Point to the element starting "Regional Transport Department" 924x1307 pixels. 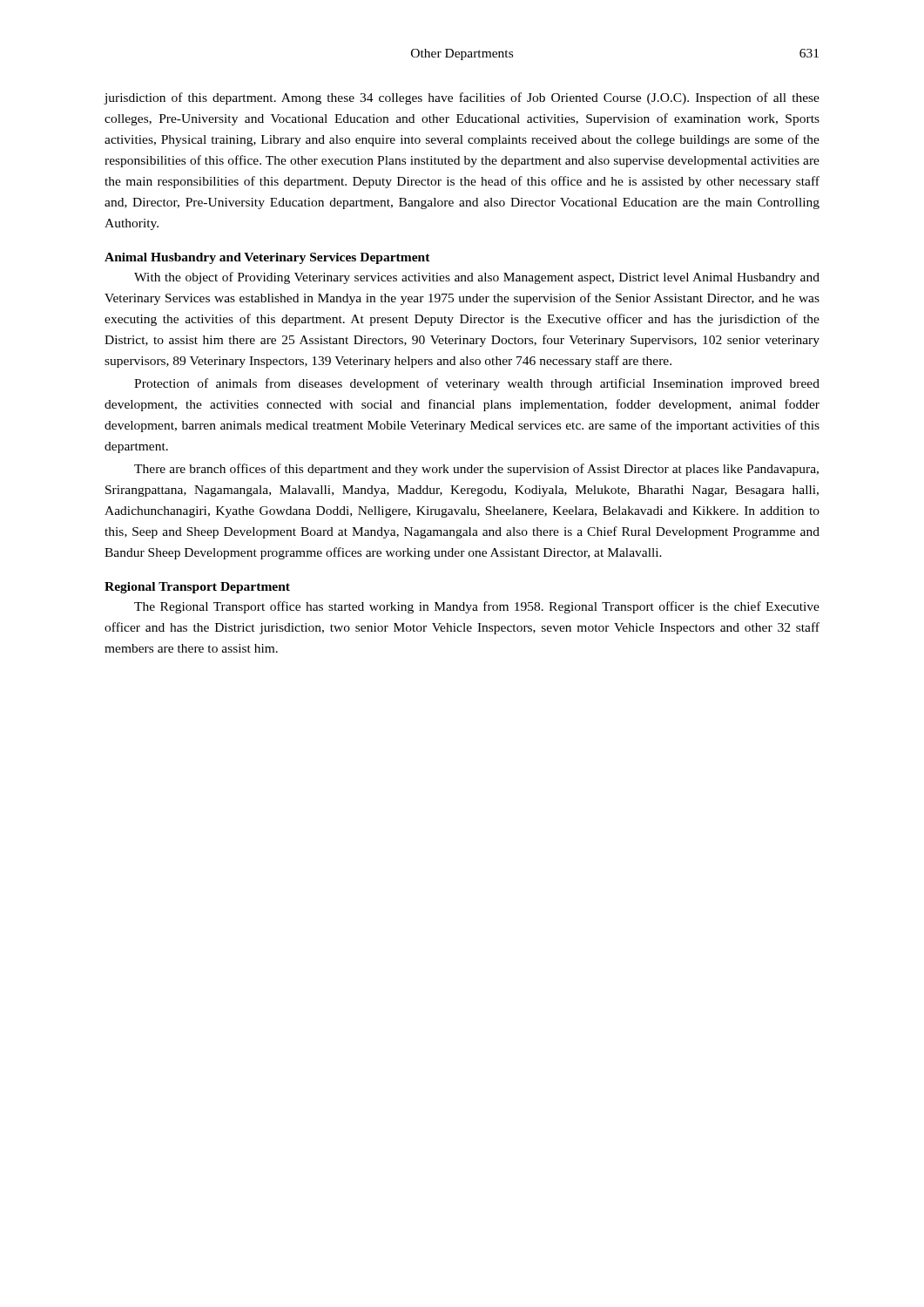[197, 586]
